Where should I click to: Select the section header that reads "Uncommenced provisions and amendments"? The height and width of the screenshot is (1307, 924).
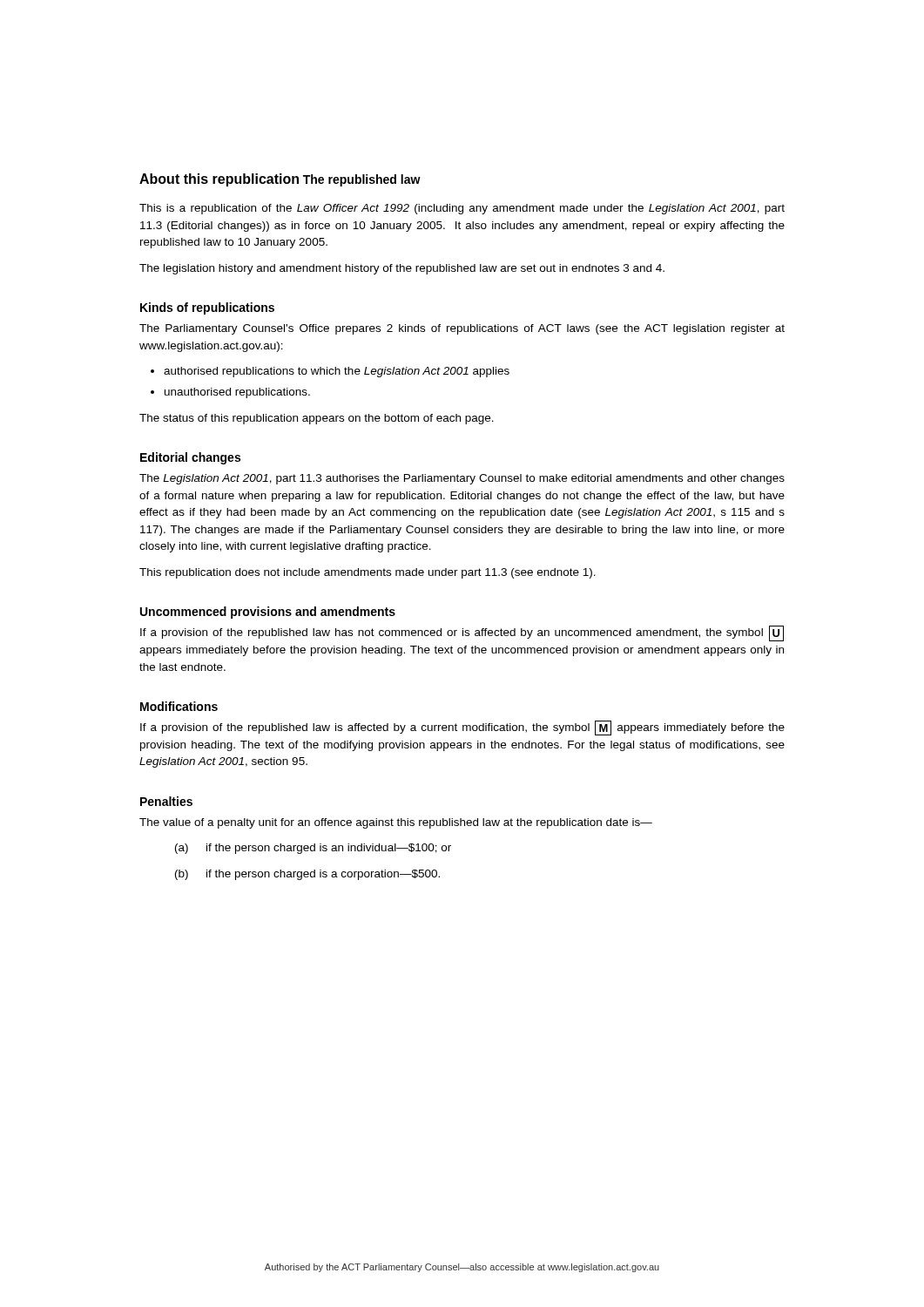coord(267,612)
